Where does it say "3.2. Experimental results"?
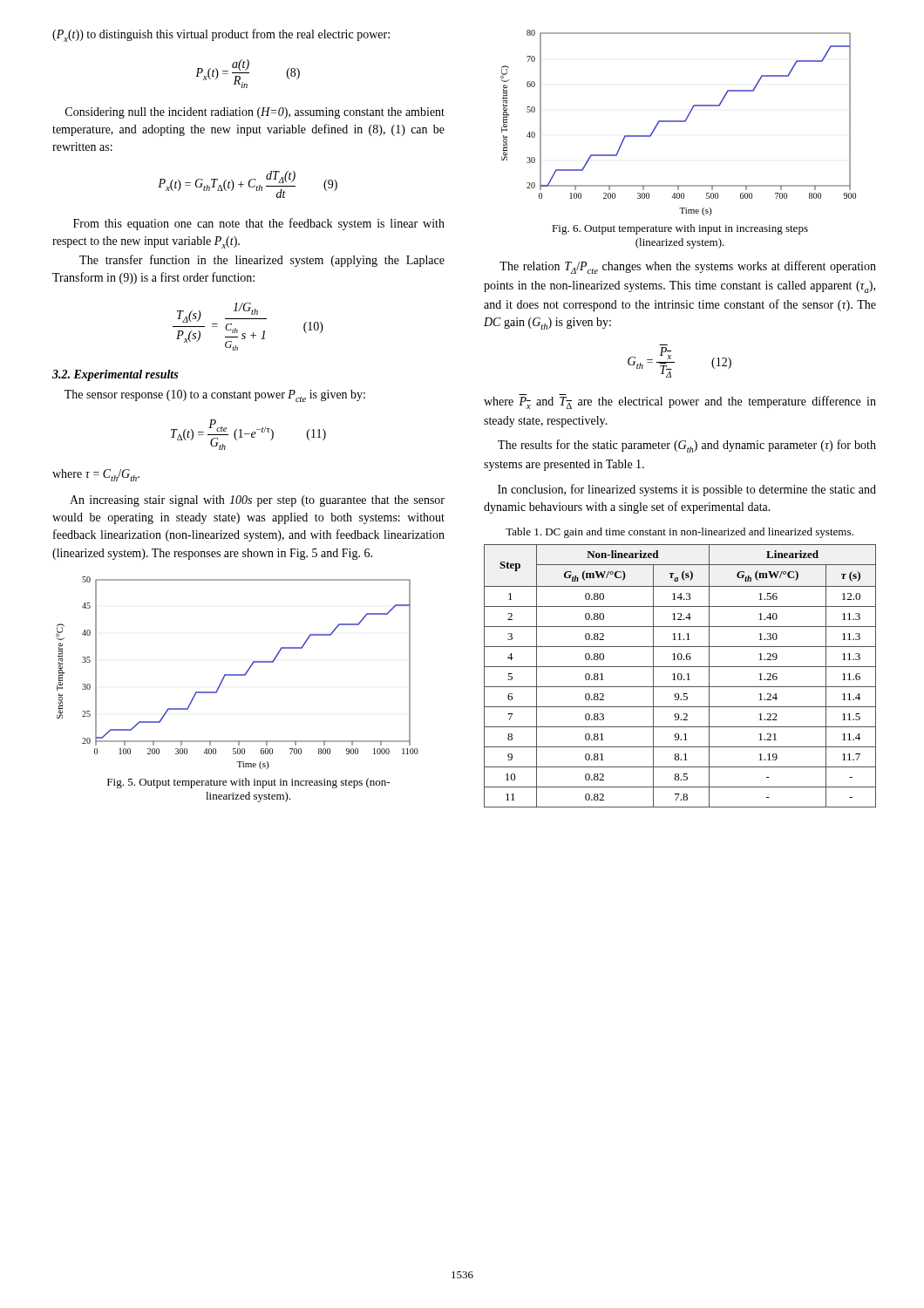 point(115,374)
